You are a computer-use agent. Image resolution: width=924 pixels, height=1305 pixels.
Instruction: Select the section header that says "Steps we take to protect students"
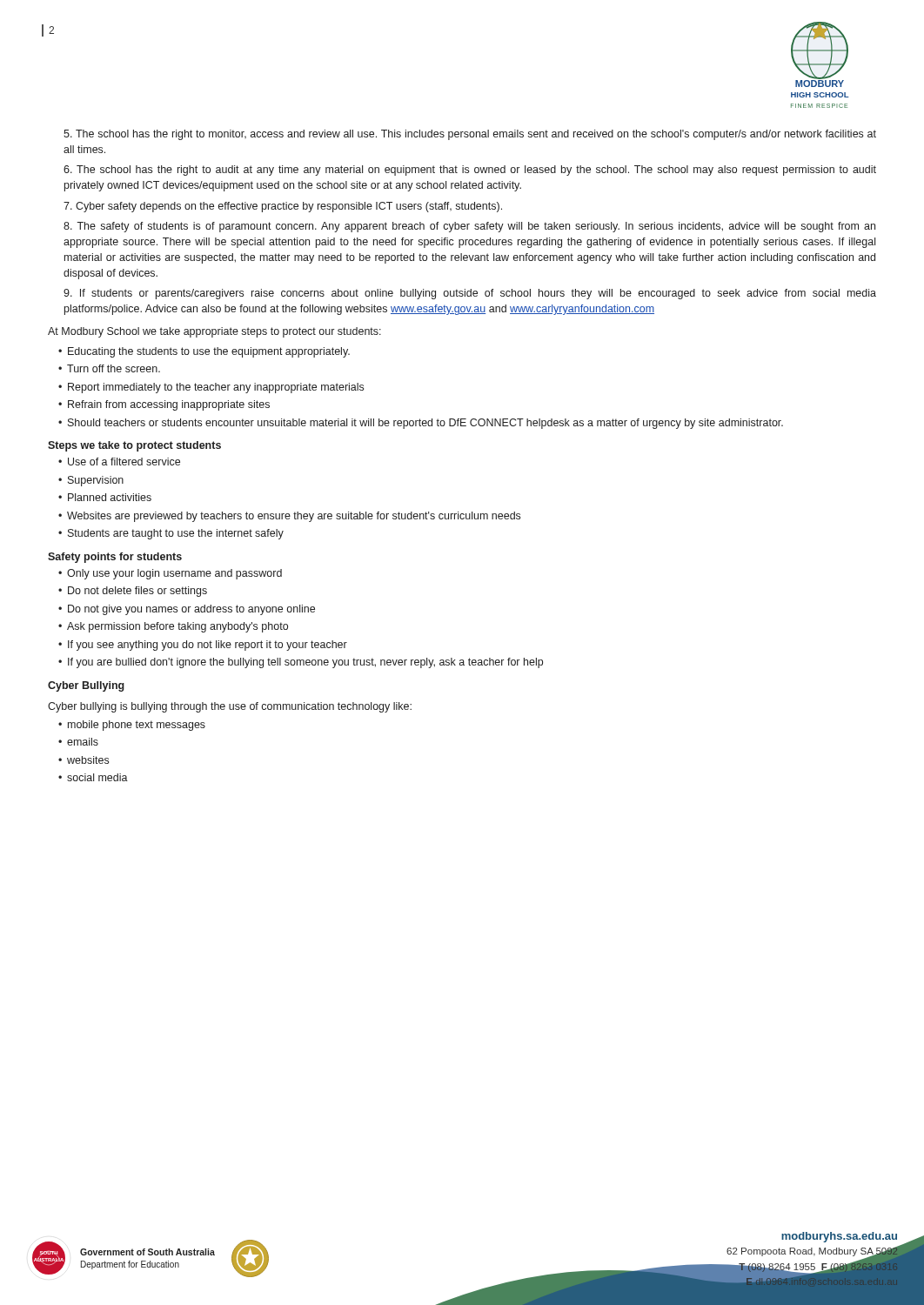(135, 445)
